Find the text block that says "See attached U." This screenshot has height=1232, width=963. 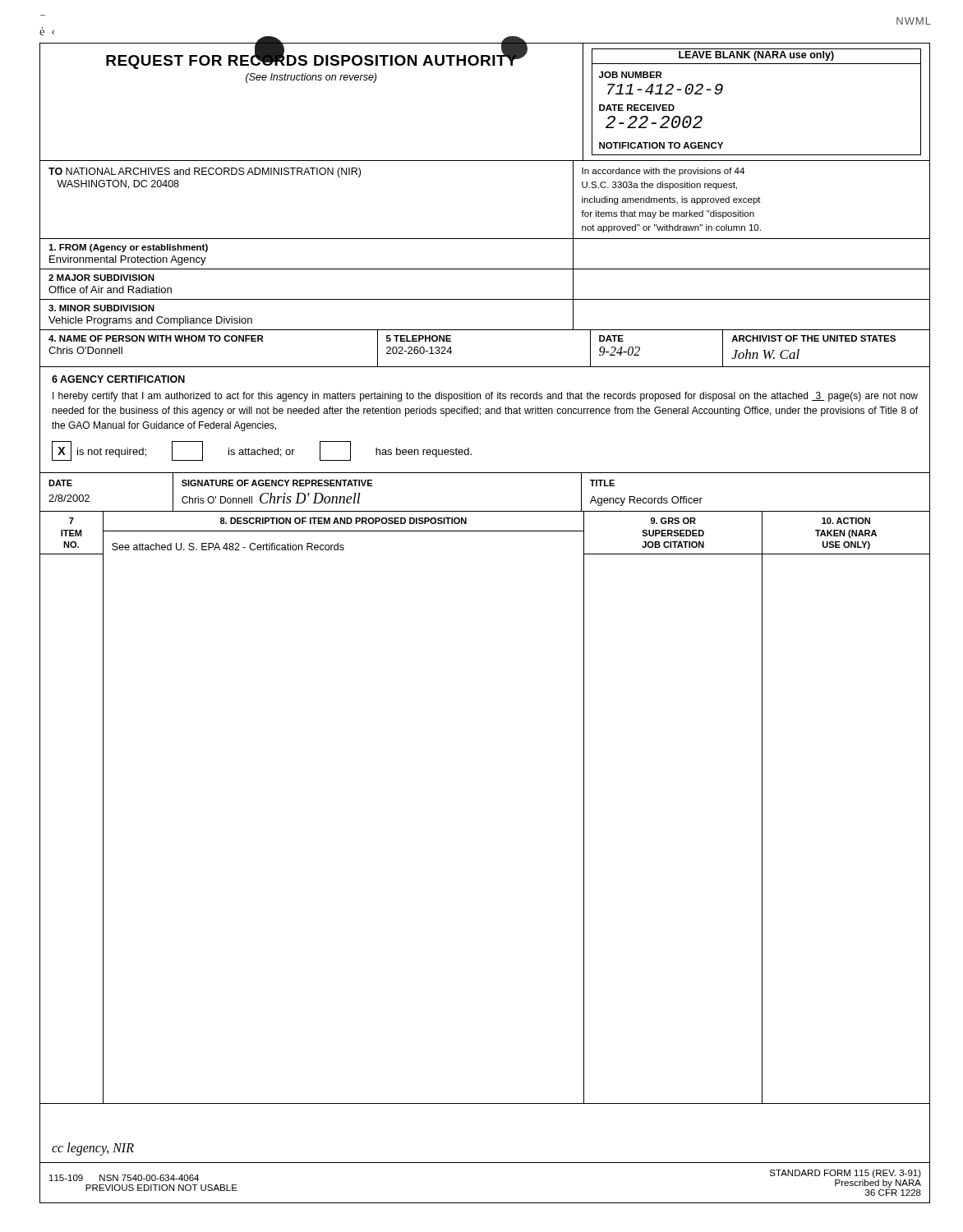tap(228, 547)
